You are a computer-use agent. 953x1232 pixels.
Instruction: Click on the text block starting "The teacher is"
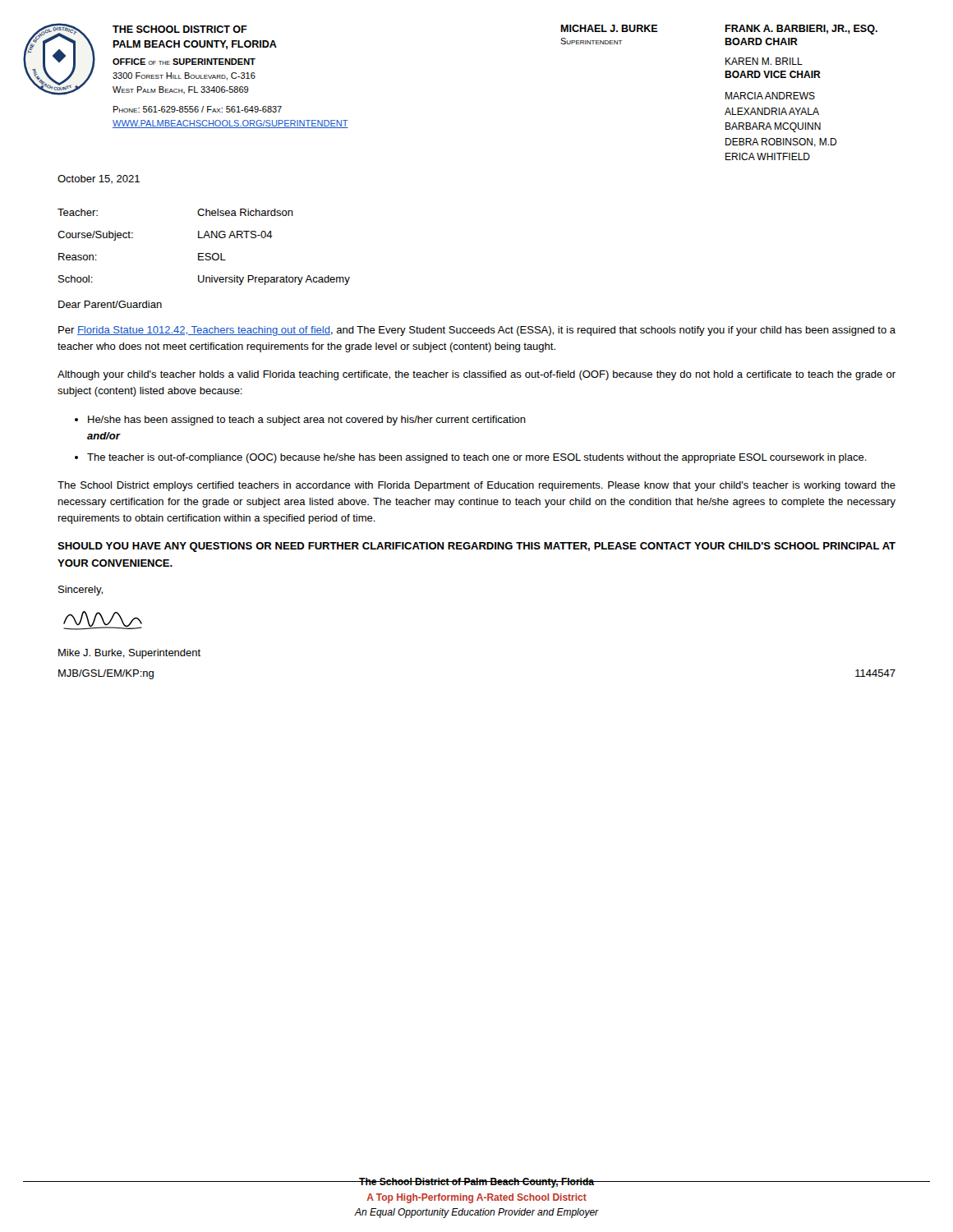(477, 457)
